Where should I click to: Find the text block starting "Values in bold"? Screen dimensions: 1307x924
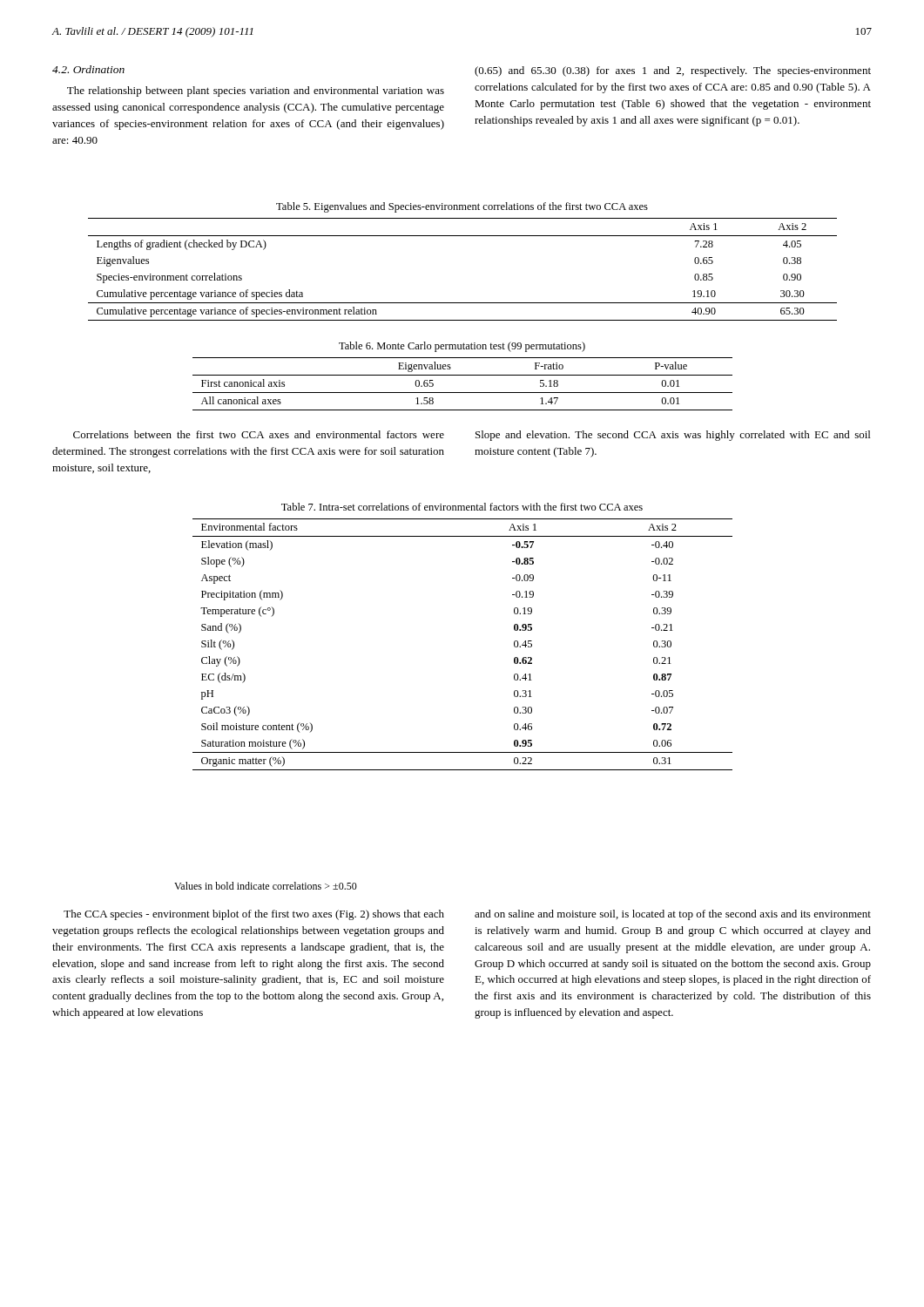point(265,886)
